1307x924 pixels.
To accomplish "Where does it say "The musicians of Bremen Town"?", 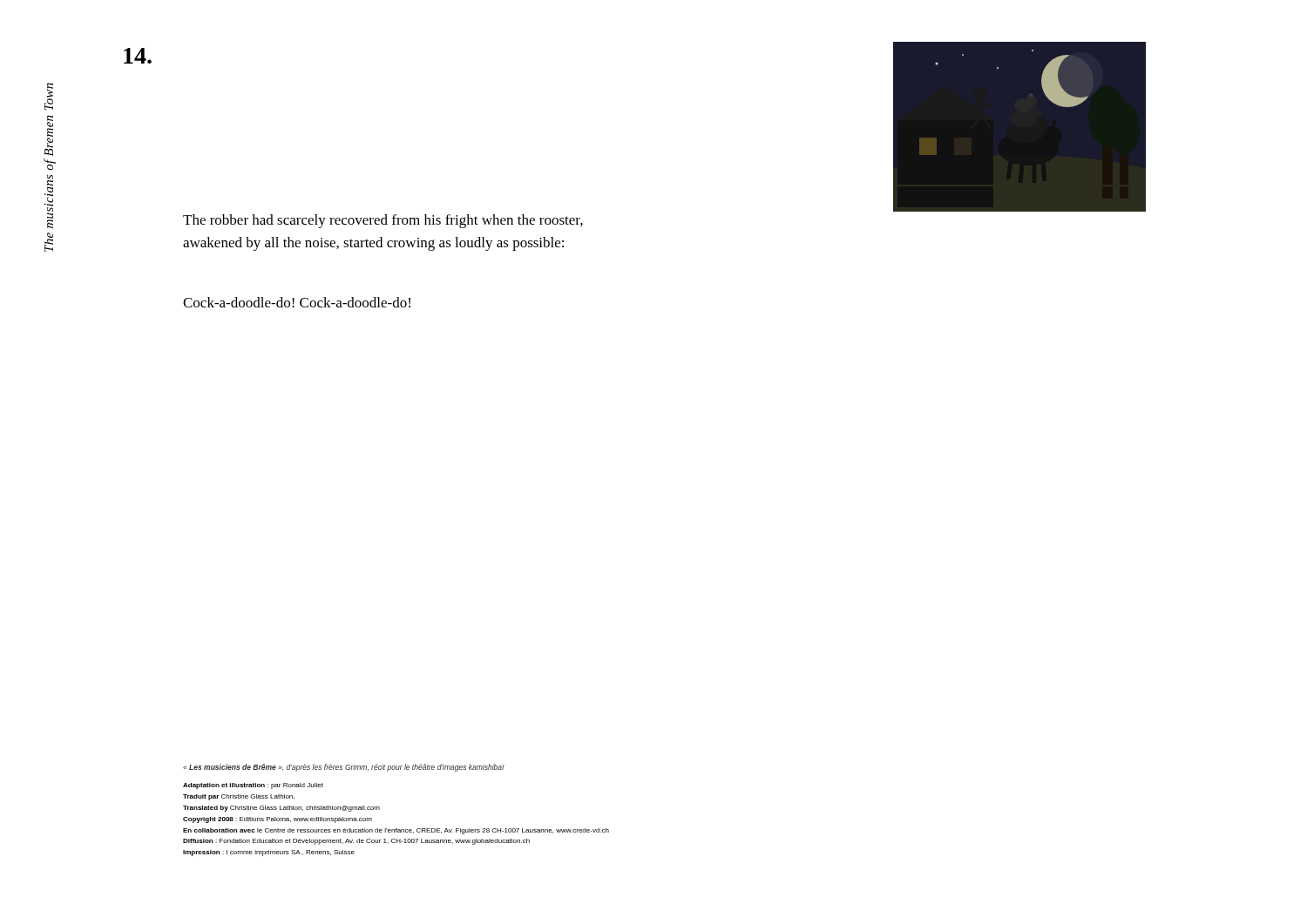I will pos(49,167).
